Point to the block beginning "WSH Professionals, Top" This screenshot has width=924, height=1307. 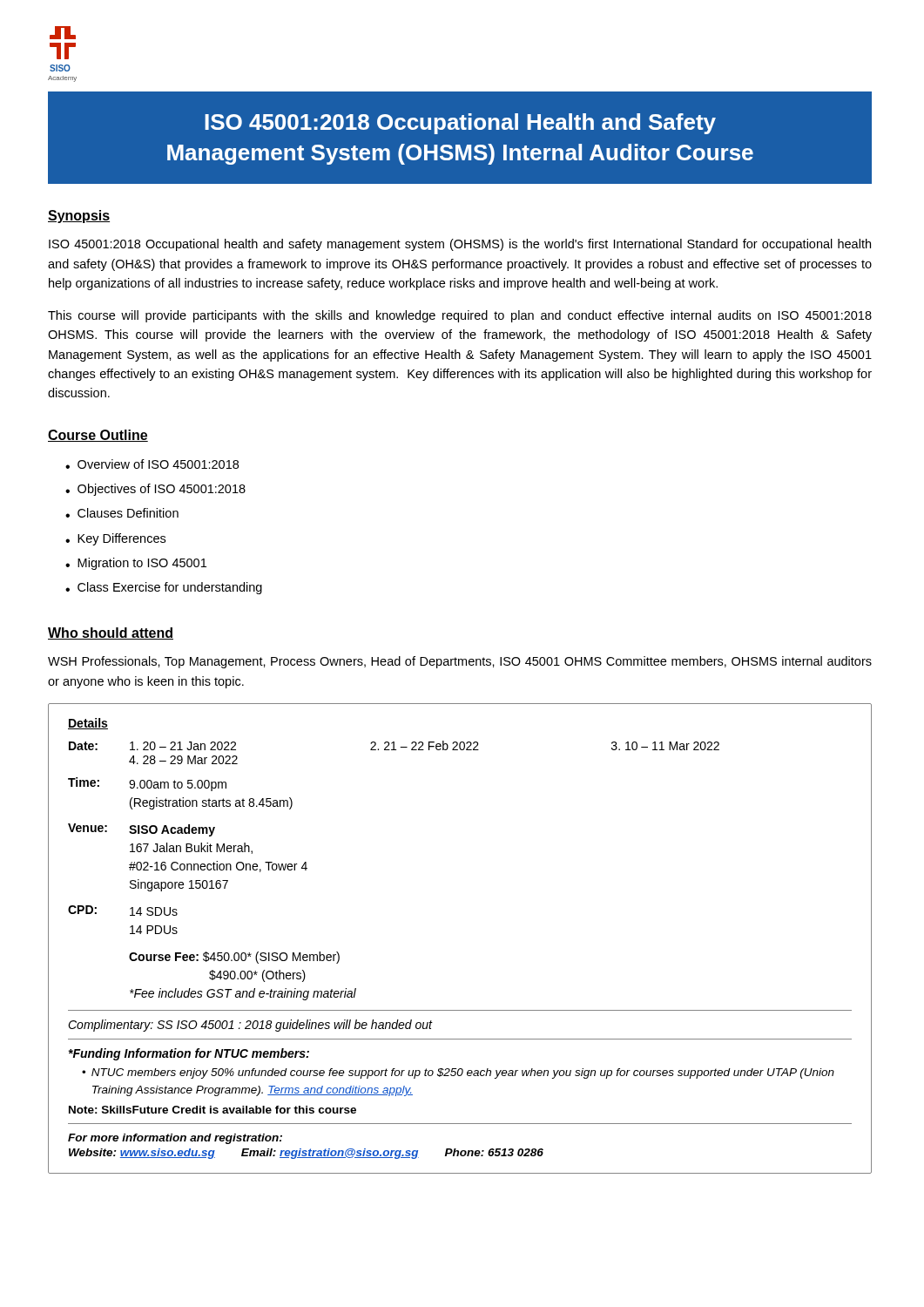460,671
